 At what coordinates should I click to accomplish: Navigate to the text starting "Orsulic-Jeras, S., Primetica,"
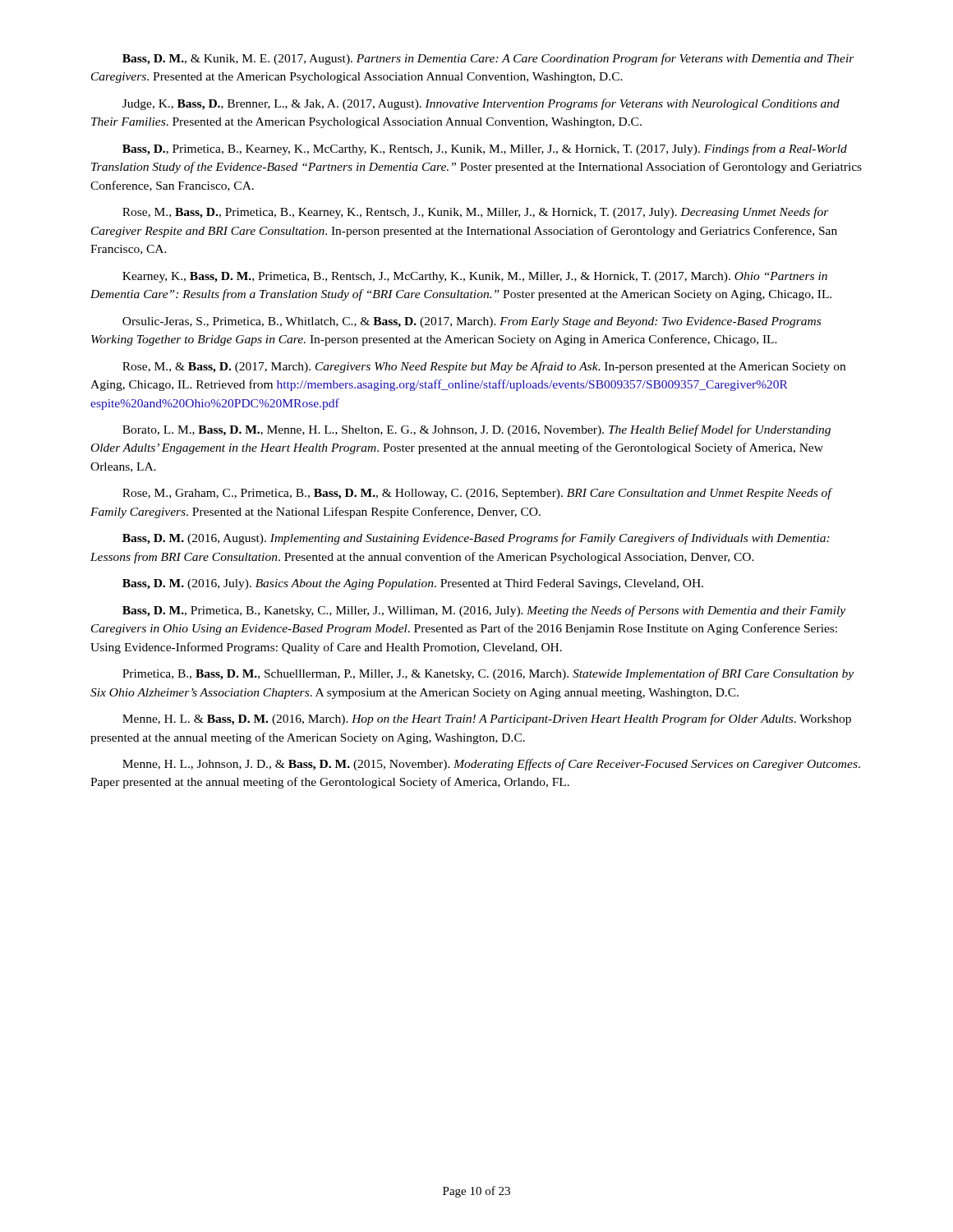[x=456, y=330]
